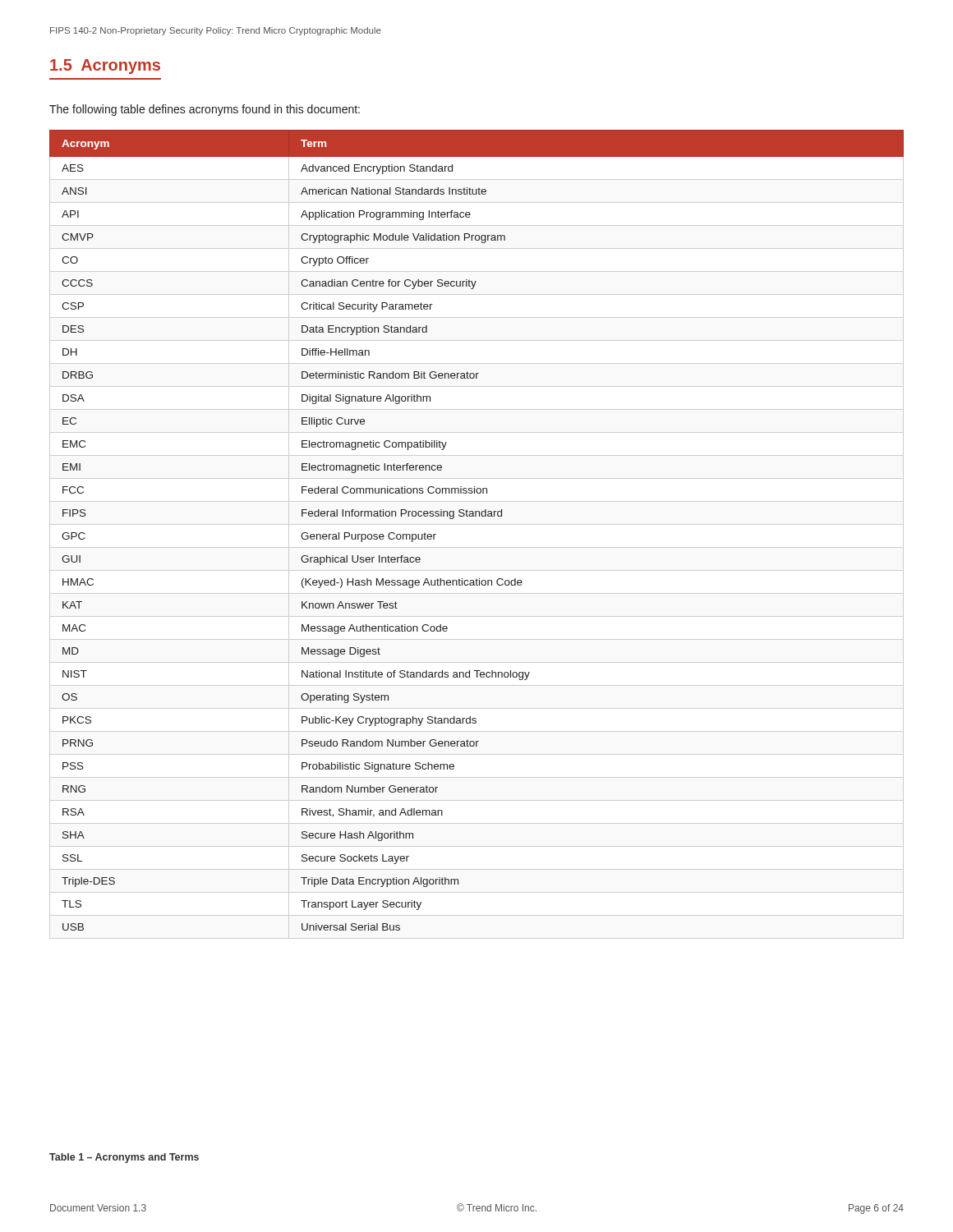The width and height of the screenshot is (953, 1232).
Task: Find the table
Action: 476,534
